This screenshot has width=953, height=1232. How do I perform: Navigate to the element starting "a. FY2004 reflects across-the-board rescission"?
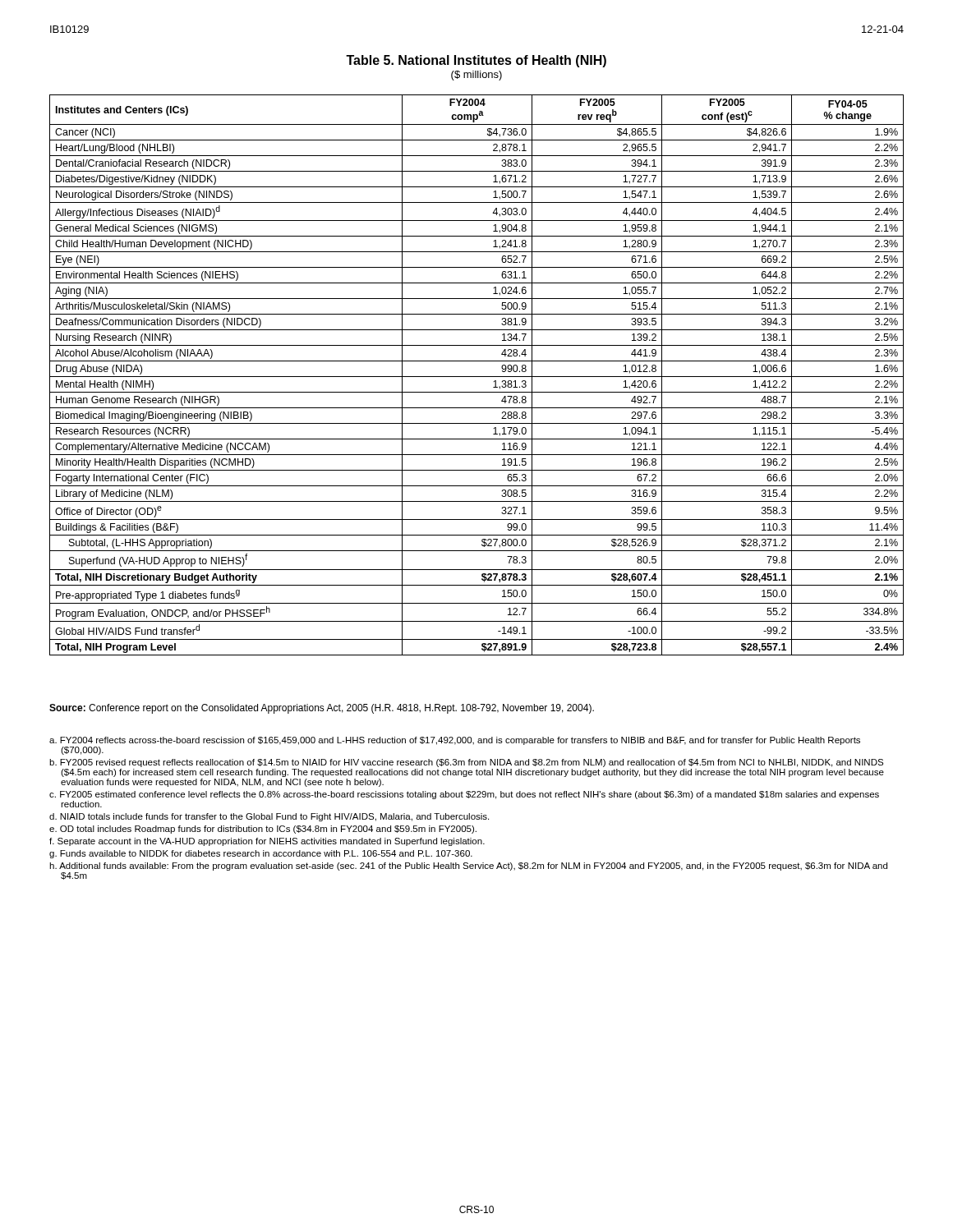[x=476, y=745]
